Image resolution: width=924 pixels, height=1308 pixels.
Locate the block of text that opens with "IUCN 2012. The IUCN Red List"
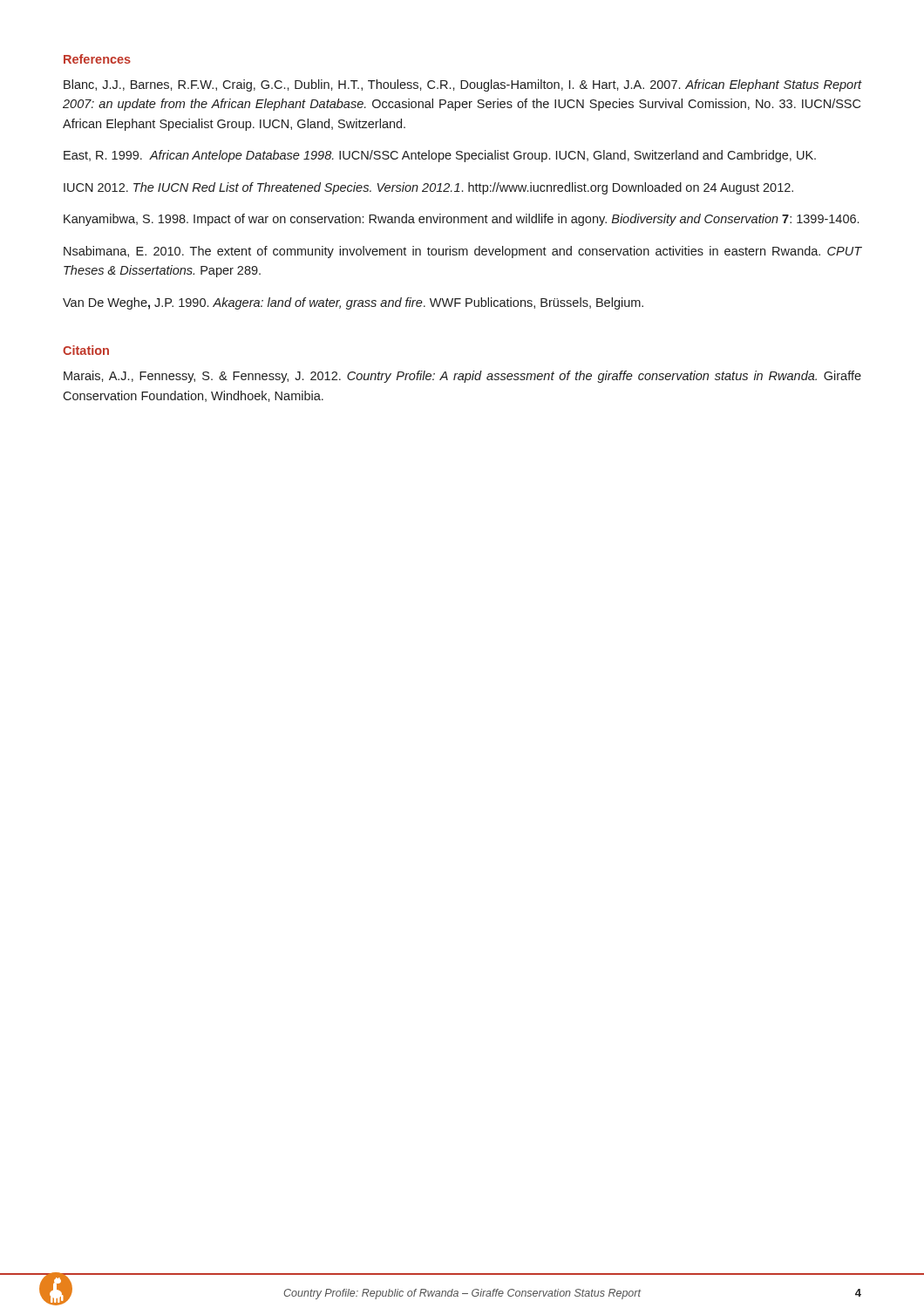429,187
